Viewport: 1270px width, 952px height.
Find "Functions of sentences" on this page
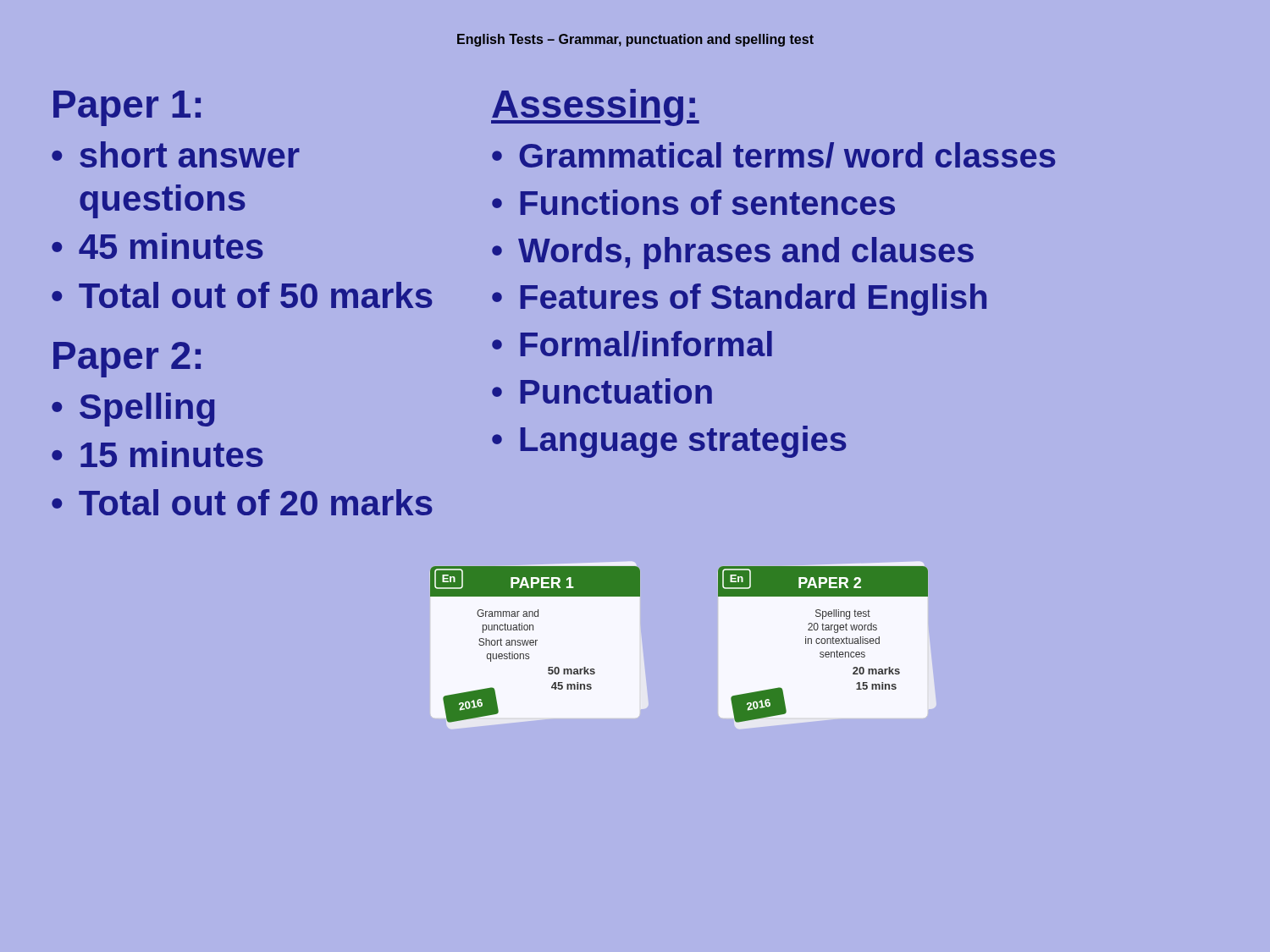coord(707,203)
